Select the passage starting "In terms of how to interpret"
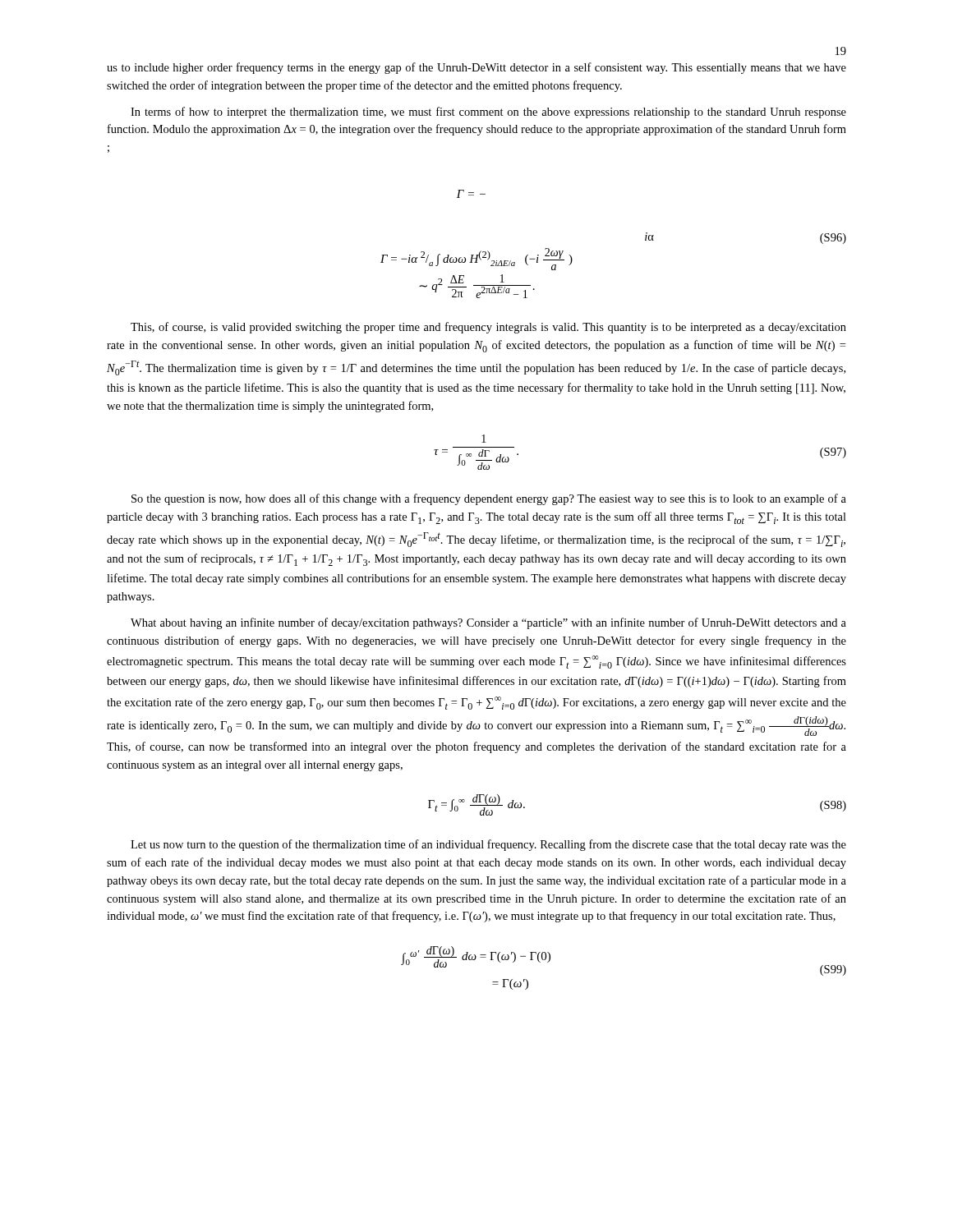 click(476, 130)
